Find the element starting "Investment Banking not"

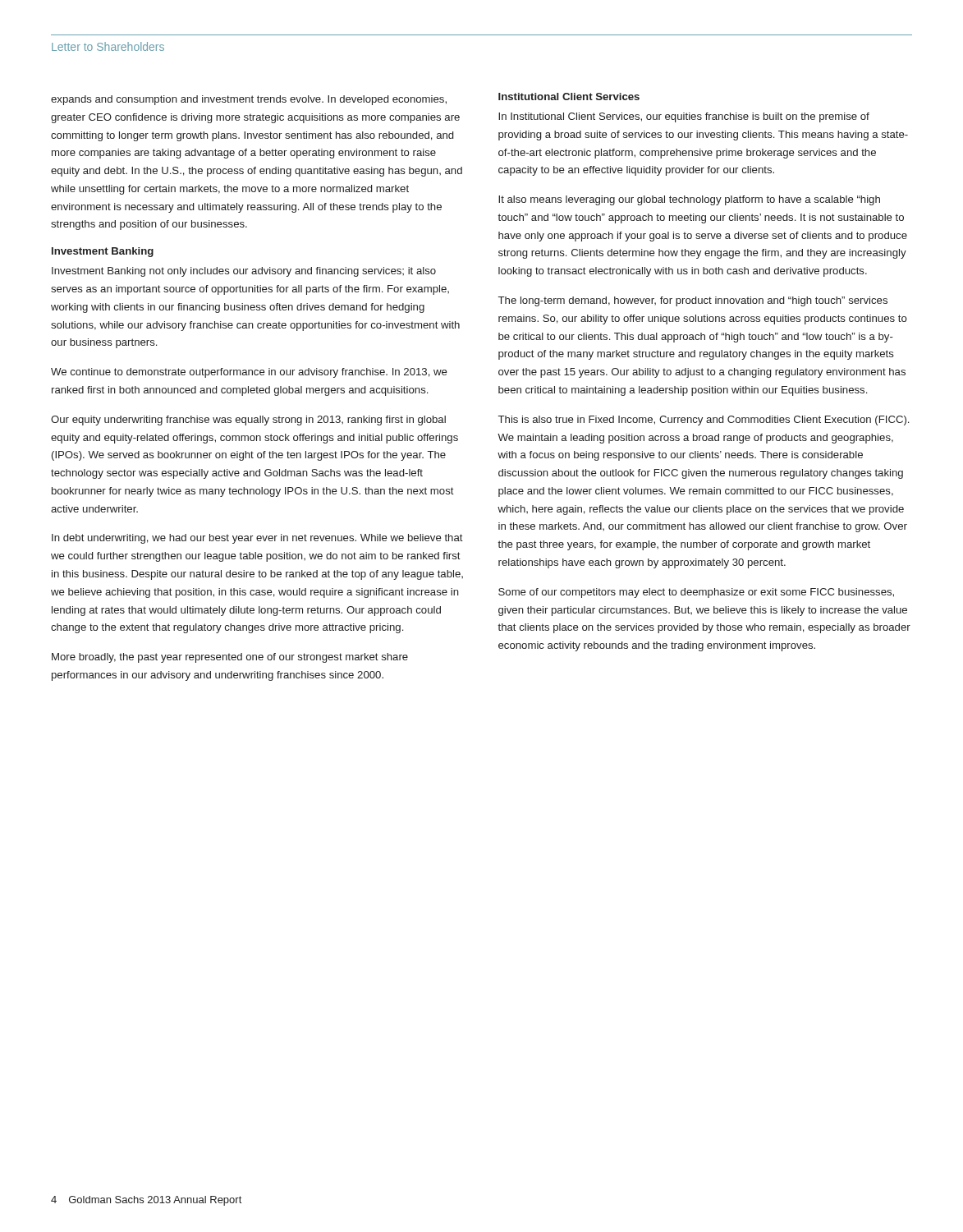pos(256,307)
